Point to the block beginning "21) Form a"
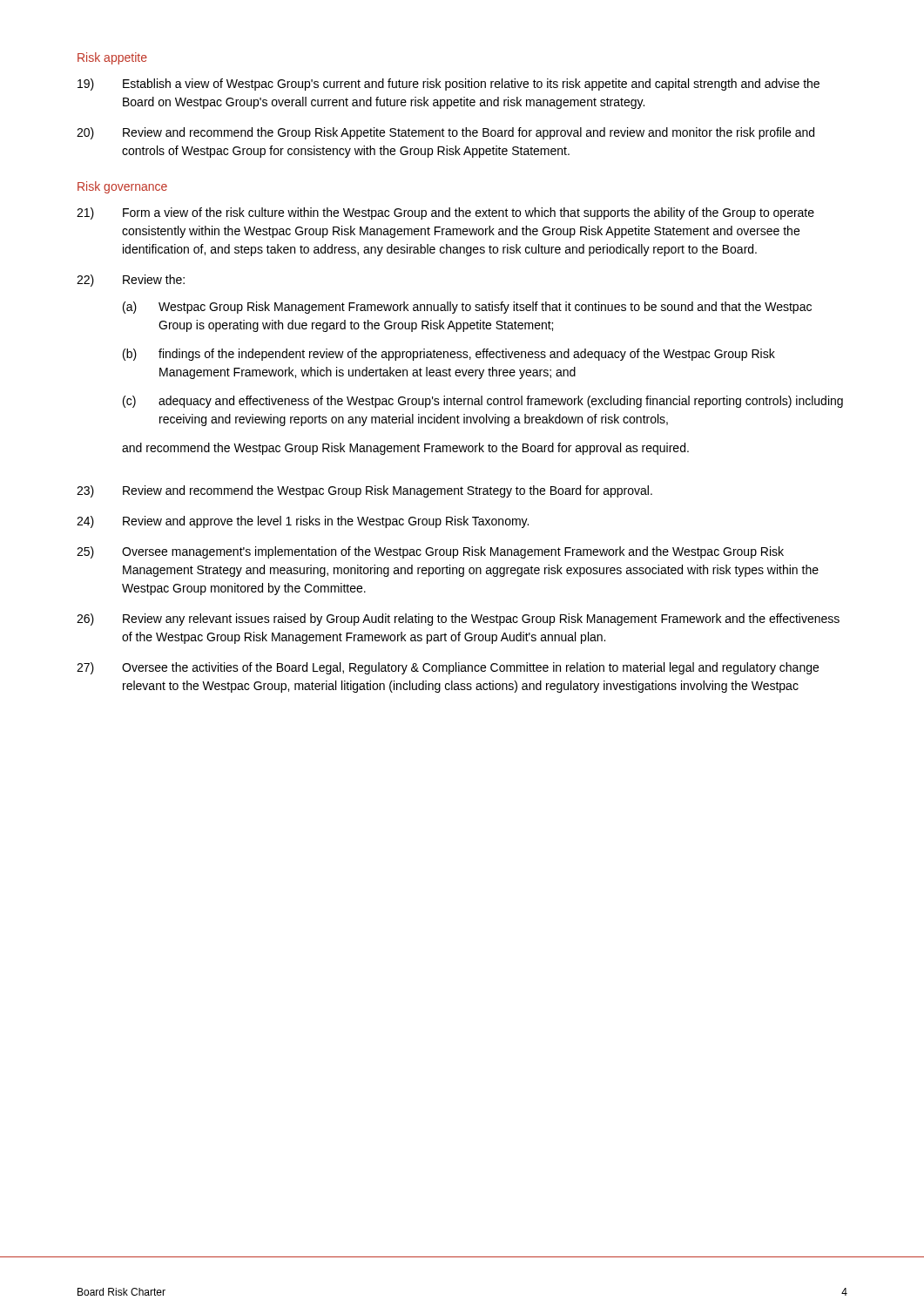This screenshot has width=924, height=1307. click(462, 231)
